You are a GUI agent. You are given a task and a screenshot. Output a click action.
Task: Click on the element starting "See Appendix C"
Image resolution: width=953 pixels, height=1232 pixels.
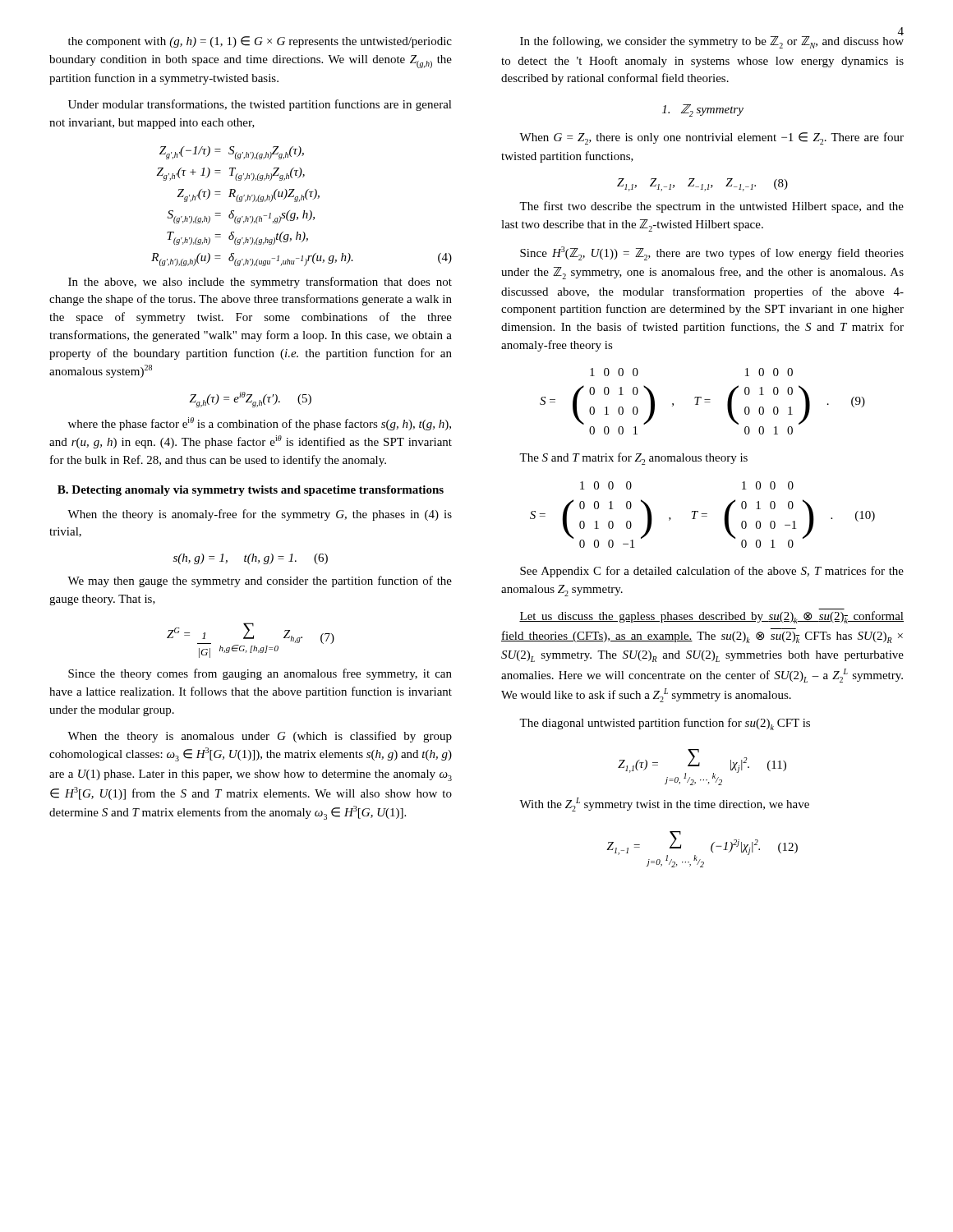coord(702,648)
